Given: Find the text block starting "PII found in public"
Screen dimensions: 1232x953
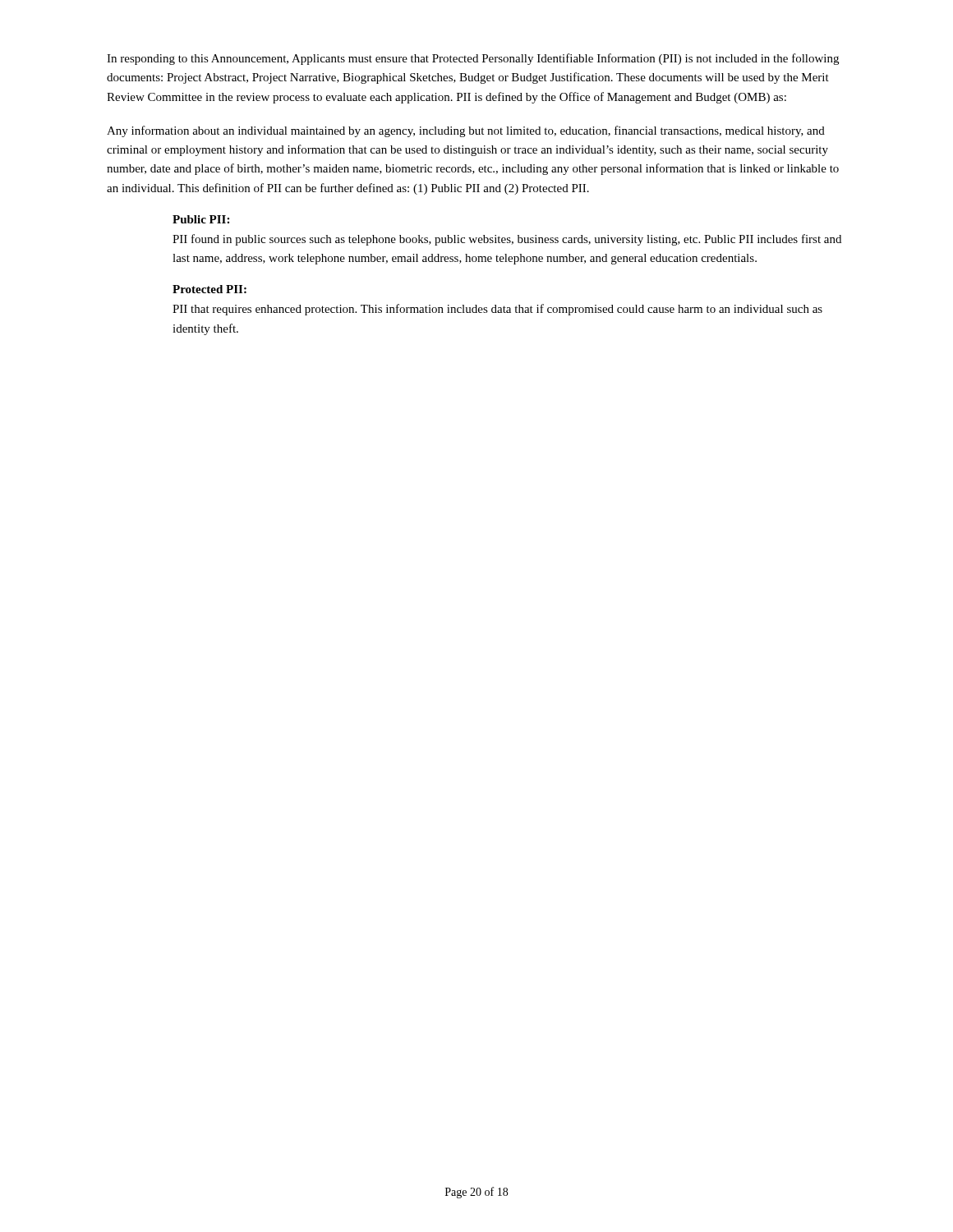Looking at the screenshot, I should pos(507,248).
